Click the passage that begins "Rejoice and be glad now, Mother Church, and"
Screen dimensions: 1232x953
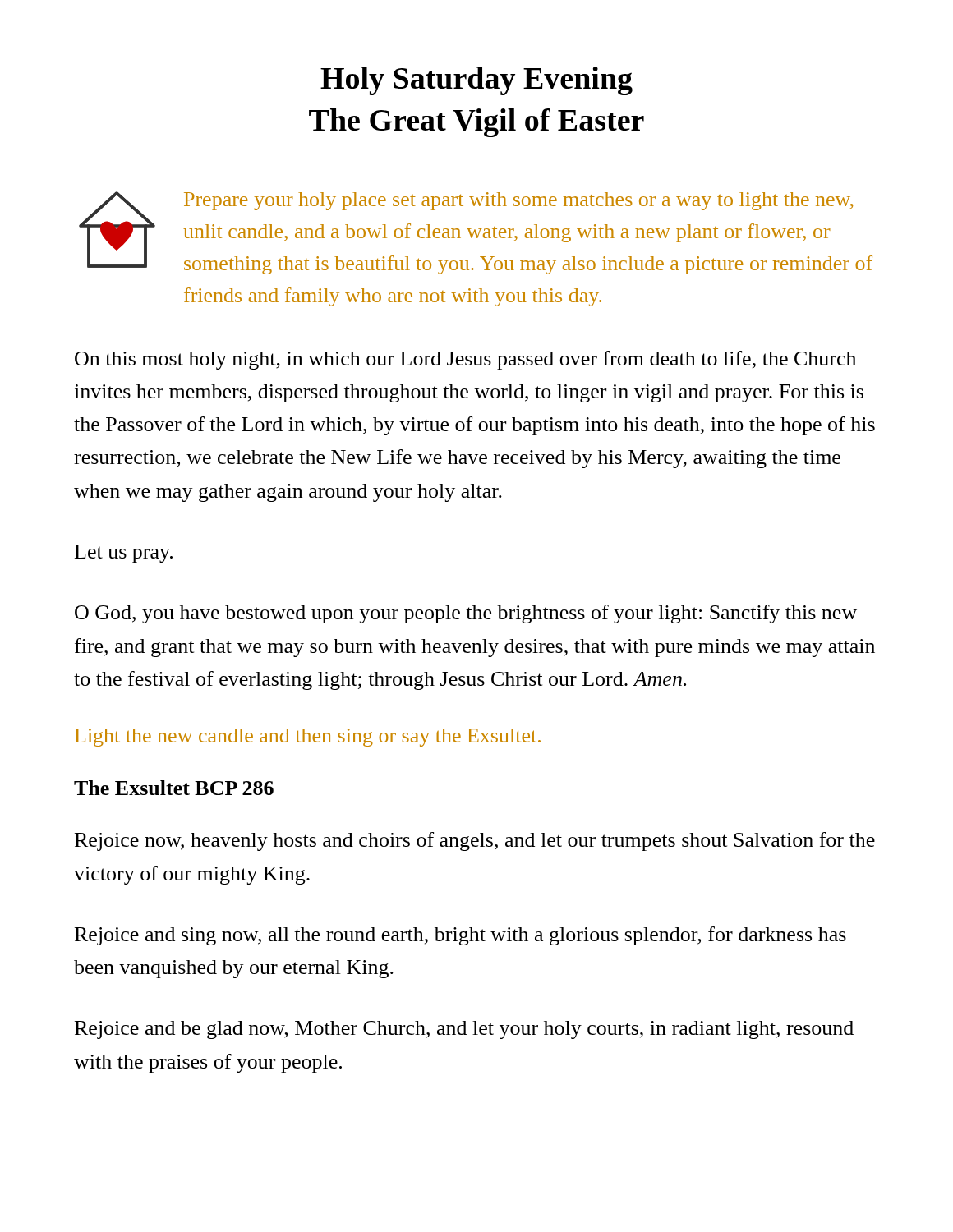(x=464, y=1045)
